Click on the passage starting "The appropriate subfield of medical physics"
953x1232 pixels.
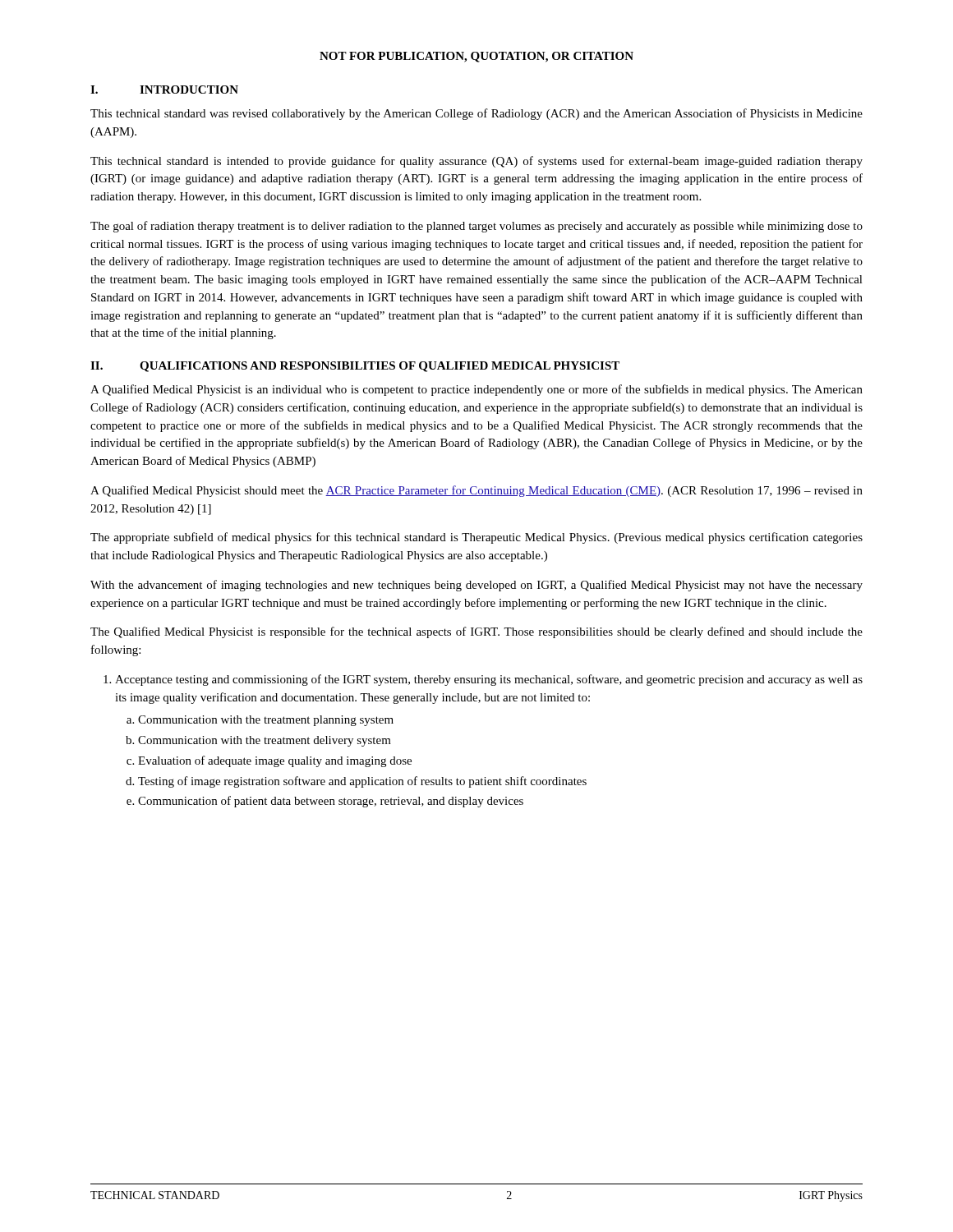coord(476,546)
